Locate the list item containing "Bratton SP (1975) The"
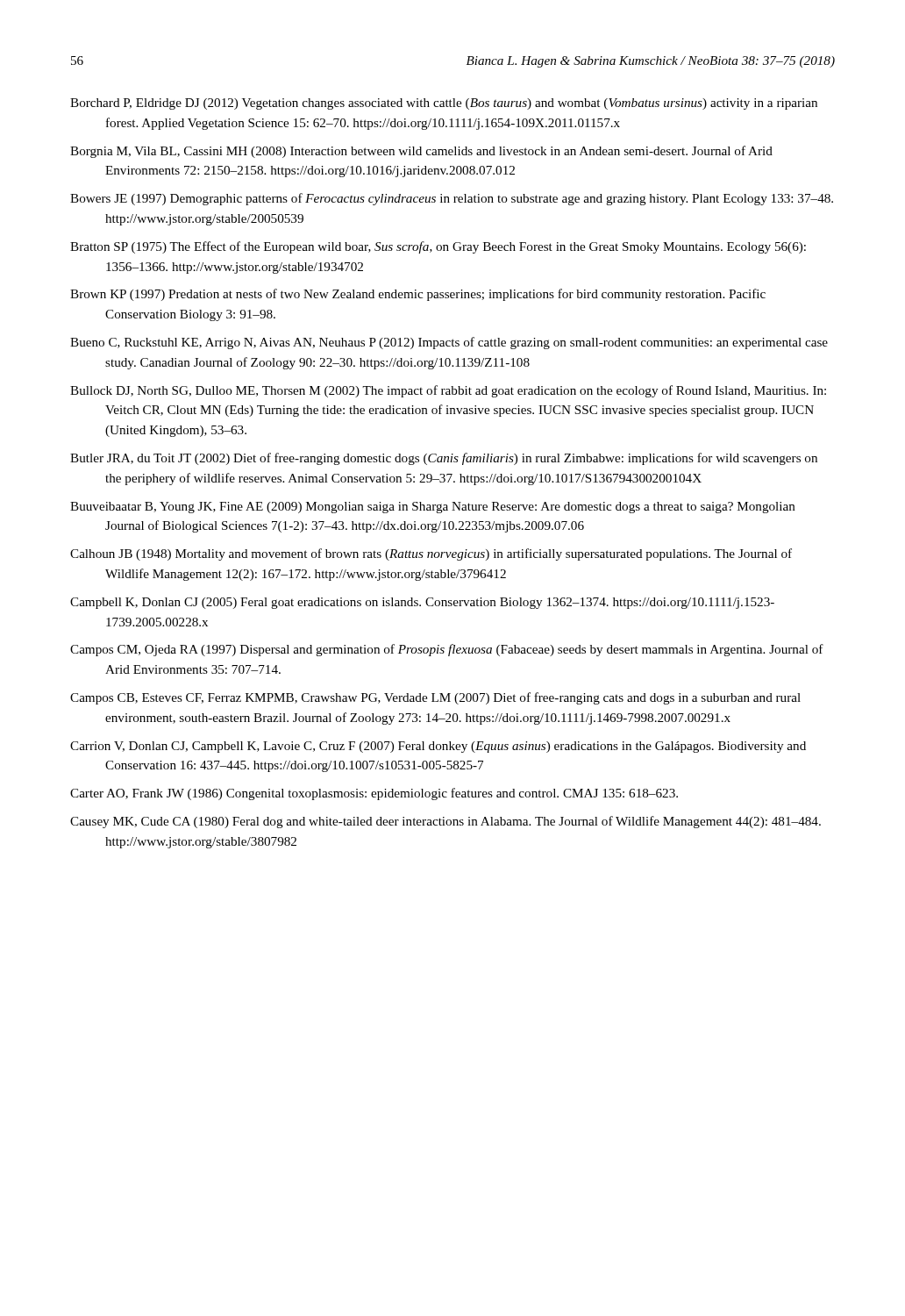The width and height of the screenshot is (905, 1316). [x=438, y=256]
